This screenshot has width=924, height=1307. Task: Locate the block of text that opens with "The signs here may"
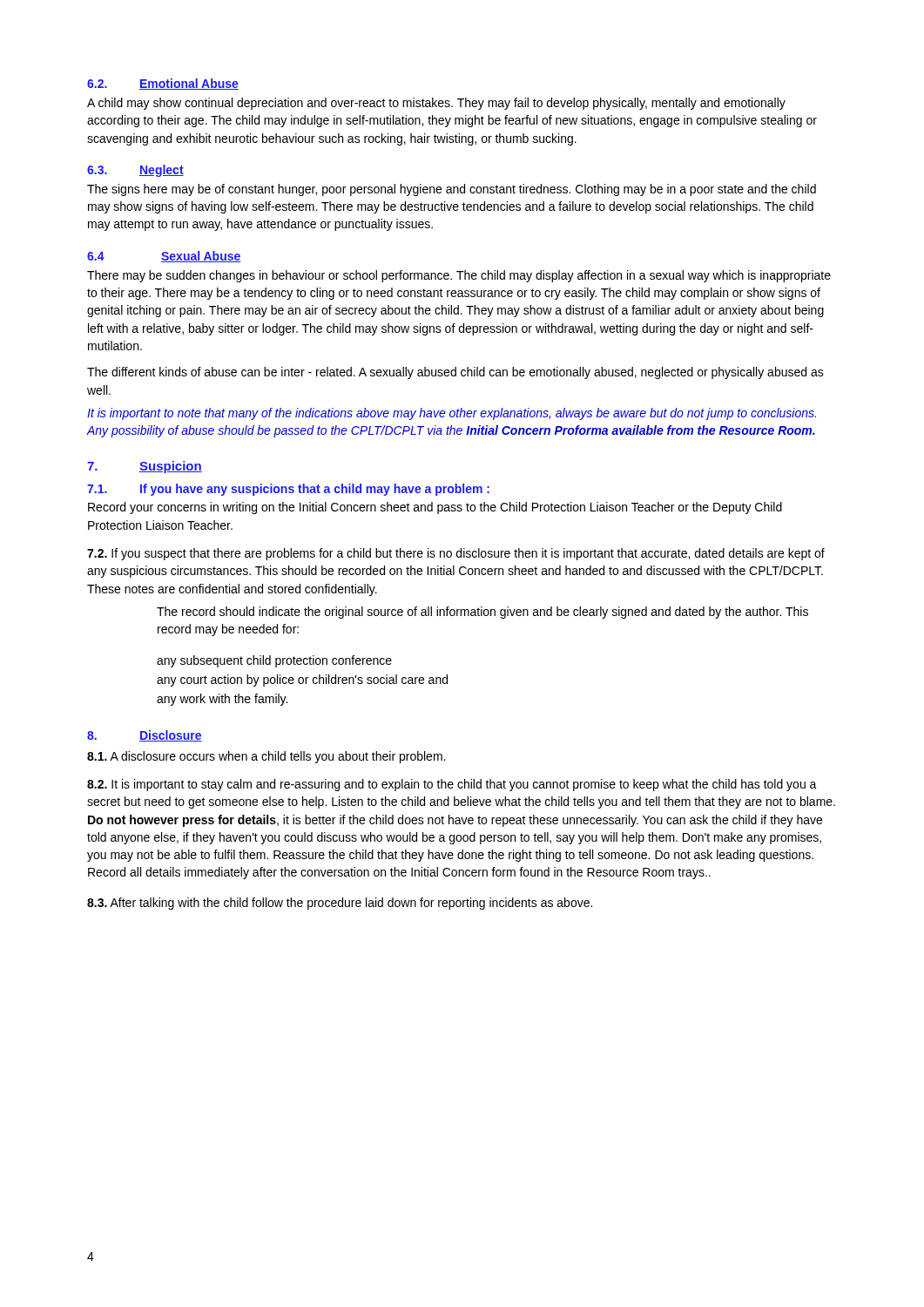pyautogui.click(x=462, y=207)
